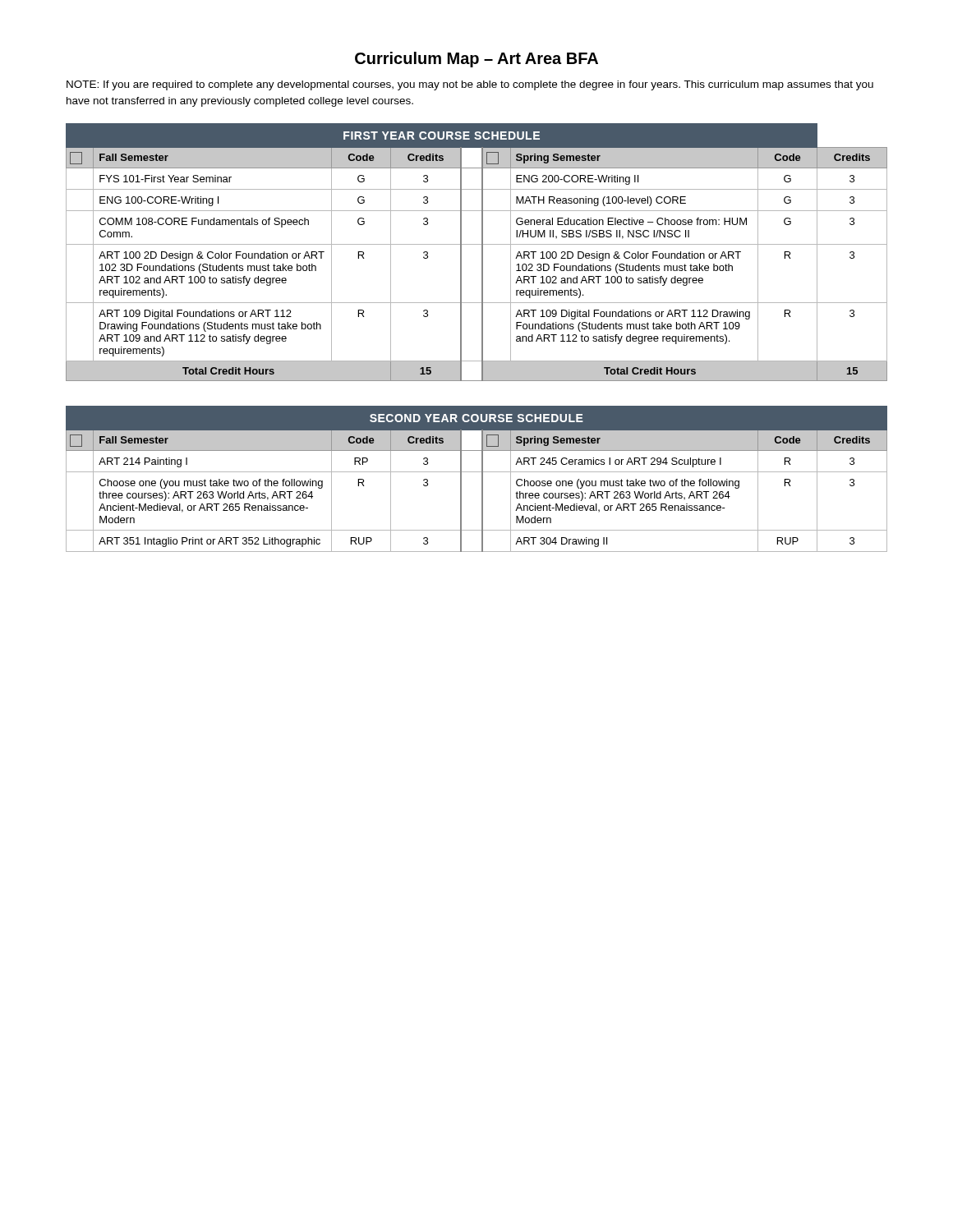Select the table that reads "Choose one (you"
This screenshot has width=953, height=1232.
click(476, 479)
